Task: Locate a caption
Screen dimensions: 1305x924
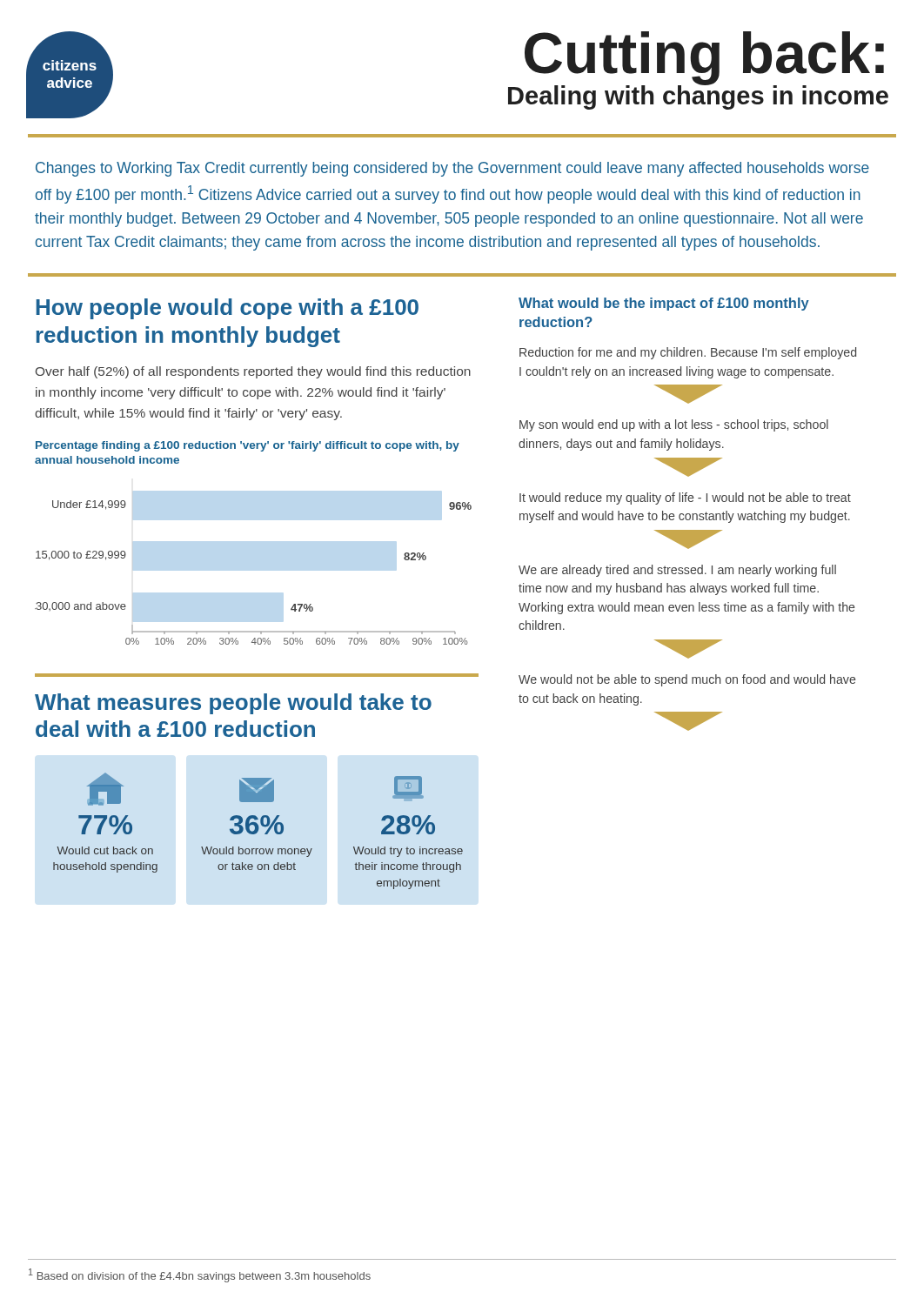Action: pyautogui.click(x=247, y=452)
